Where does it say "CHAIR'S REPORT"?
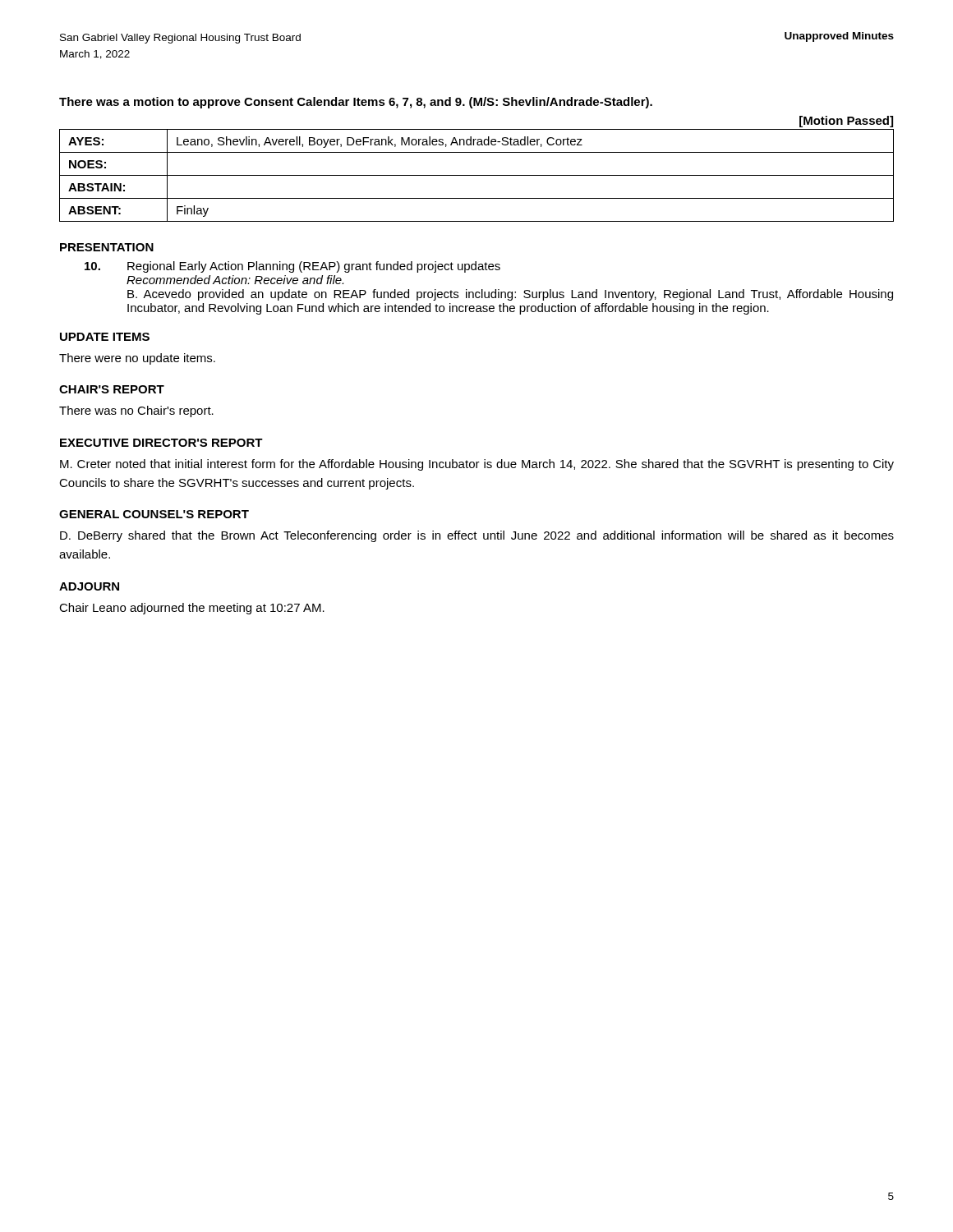Screen dimensions: 1232x953 pos(112,389)
